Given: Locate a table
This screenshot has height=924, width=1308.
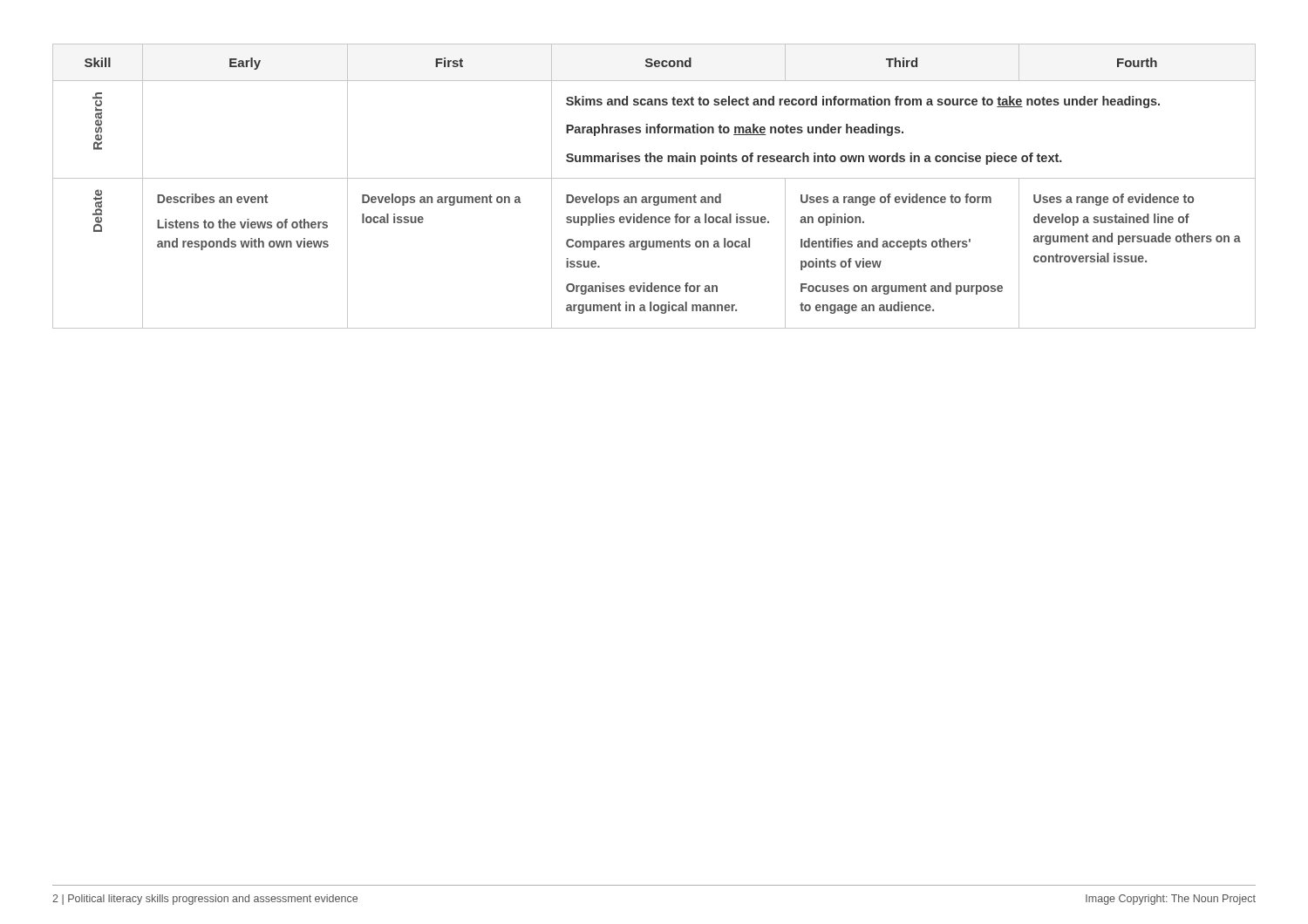Looking at the screenshot, I should point(654,186).
